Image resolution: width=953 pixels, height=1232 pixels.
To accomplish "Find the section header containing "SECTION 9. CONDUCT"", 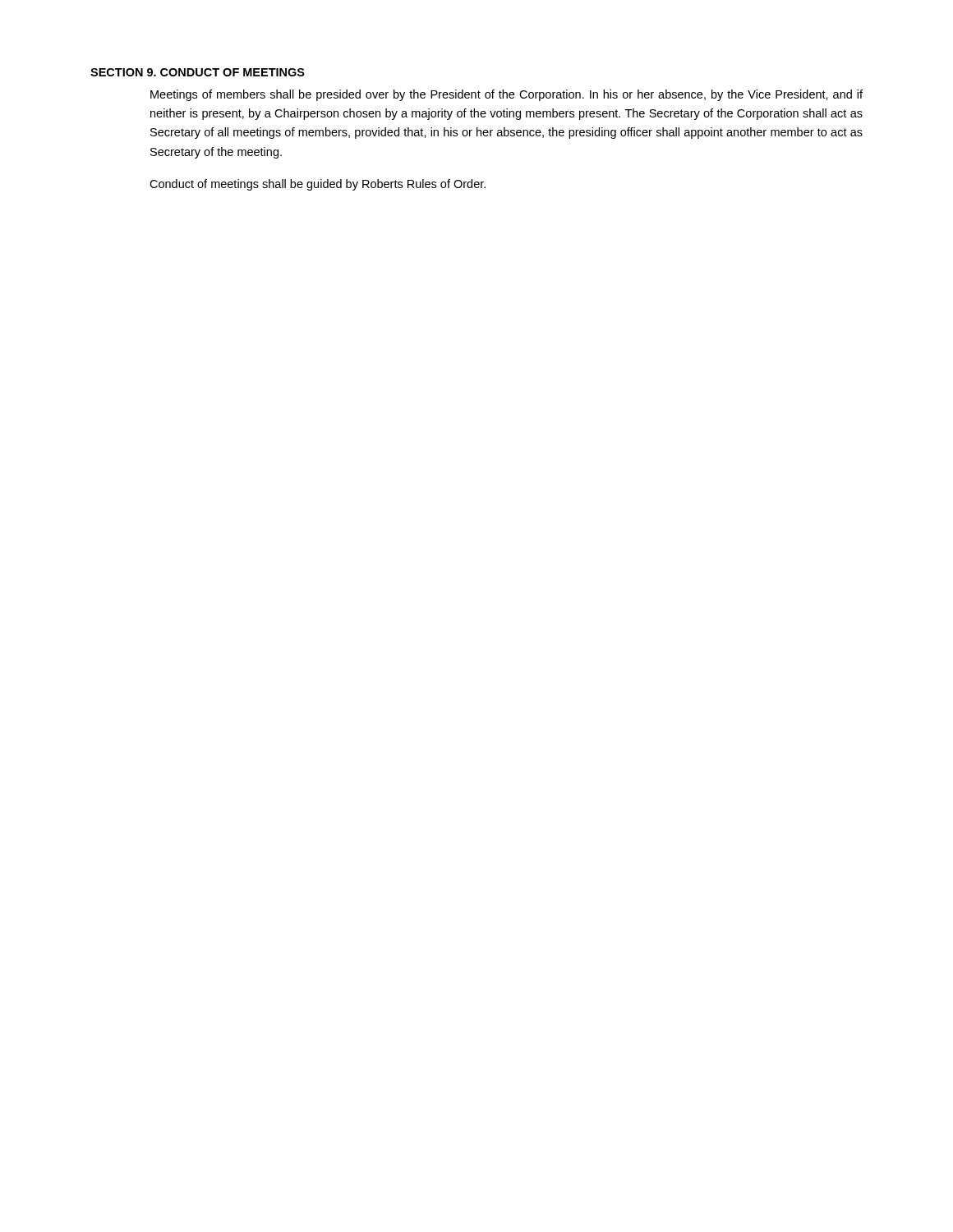I will tap(198, 72).
